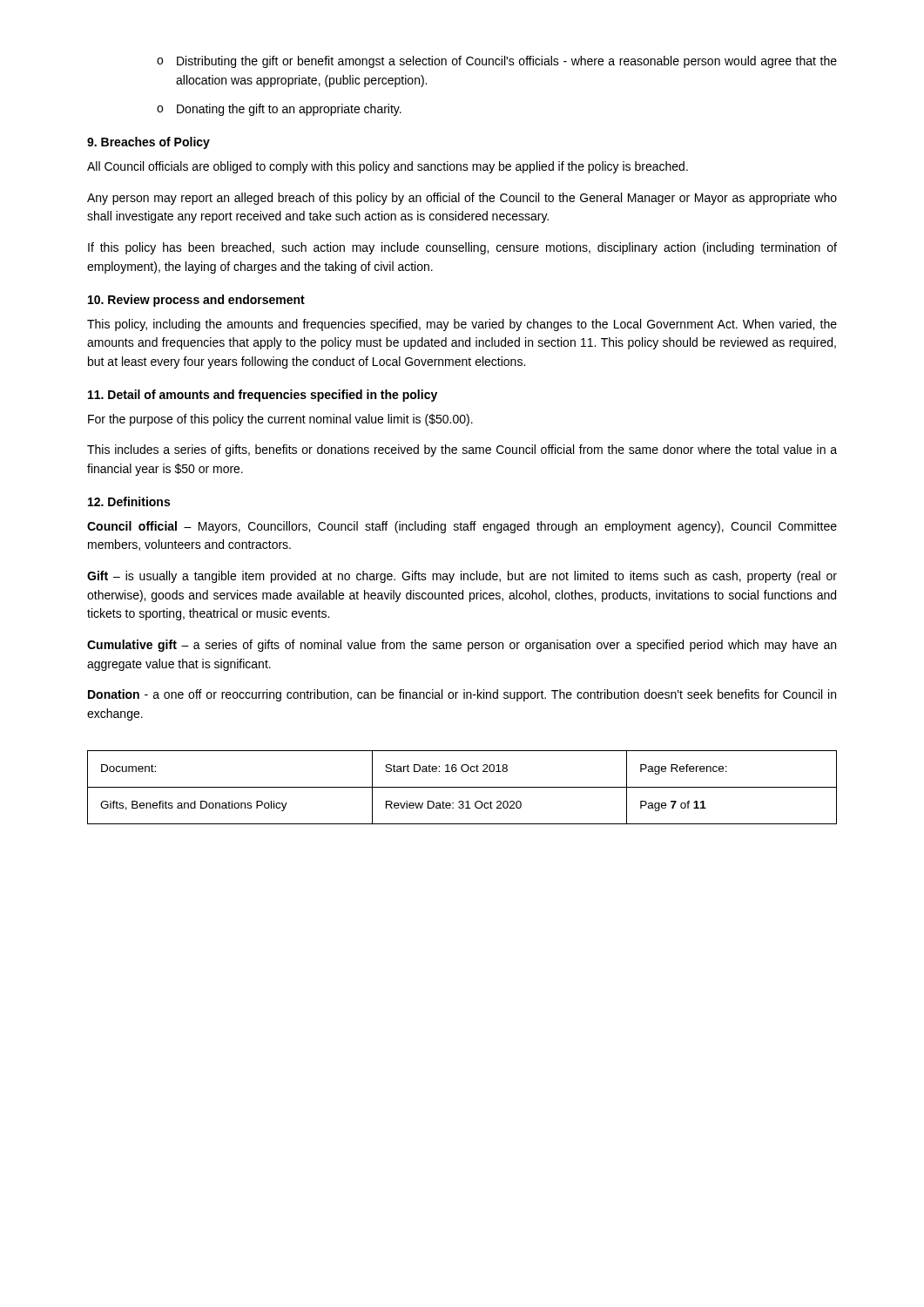Find the list item containing "o Distributing the gift"
The width and height of the screenshot is (924, 1307).
tap(497, 71)
